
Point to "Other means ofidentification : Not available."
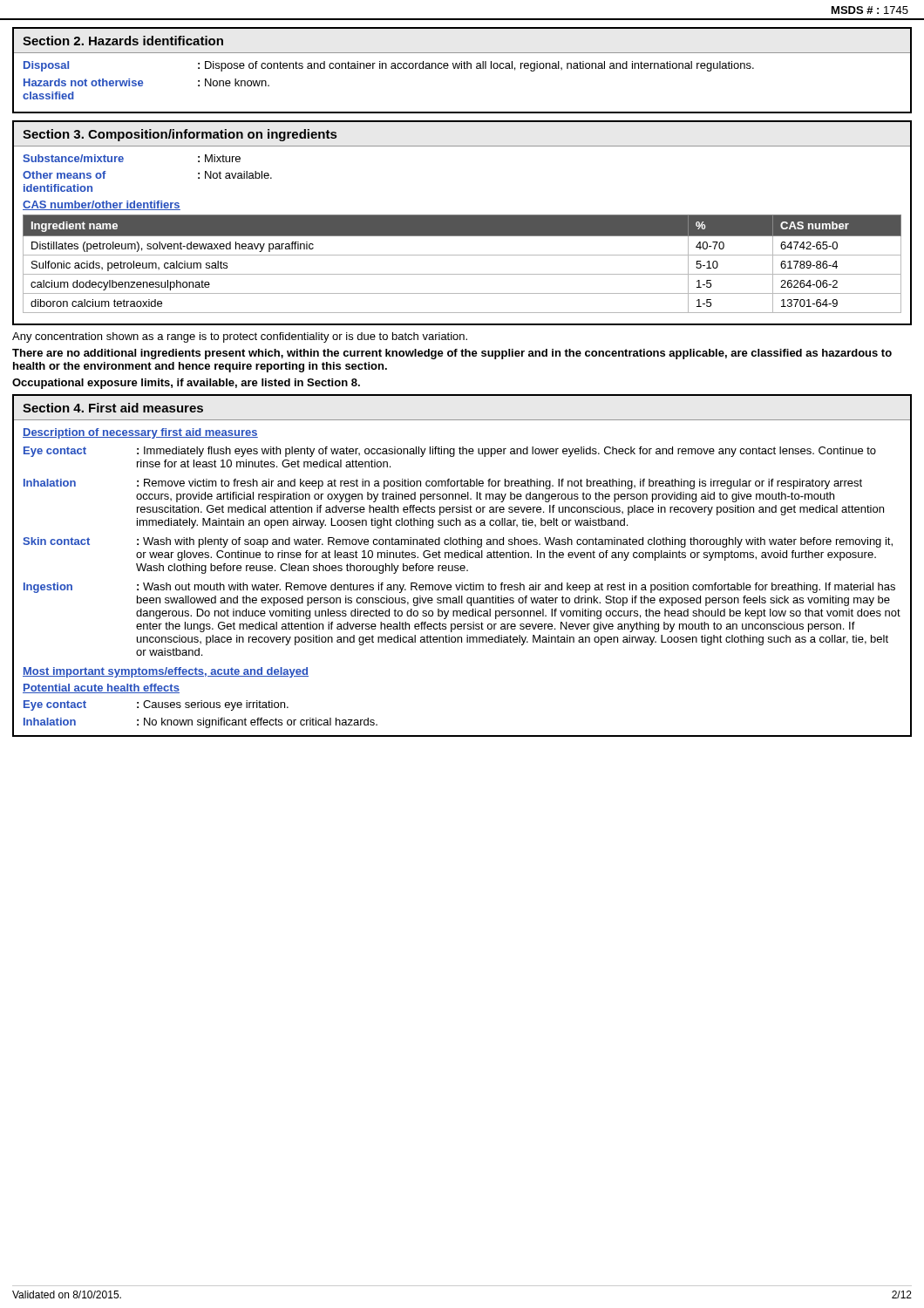point(61,175)
